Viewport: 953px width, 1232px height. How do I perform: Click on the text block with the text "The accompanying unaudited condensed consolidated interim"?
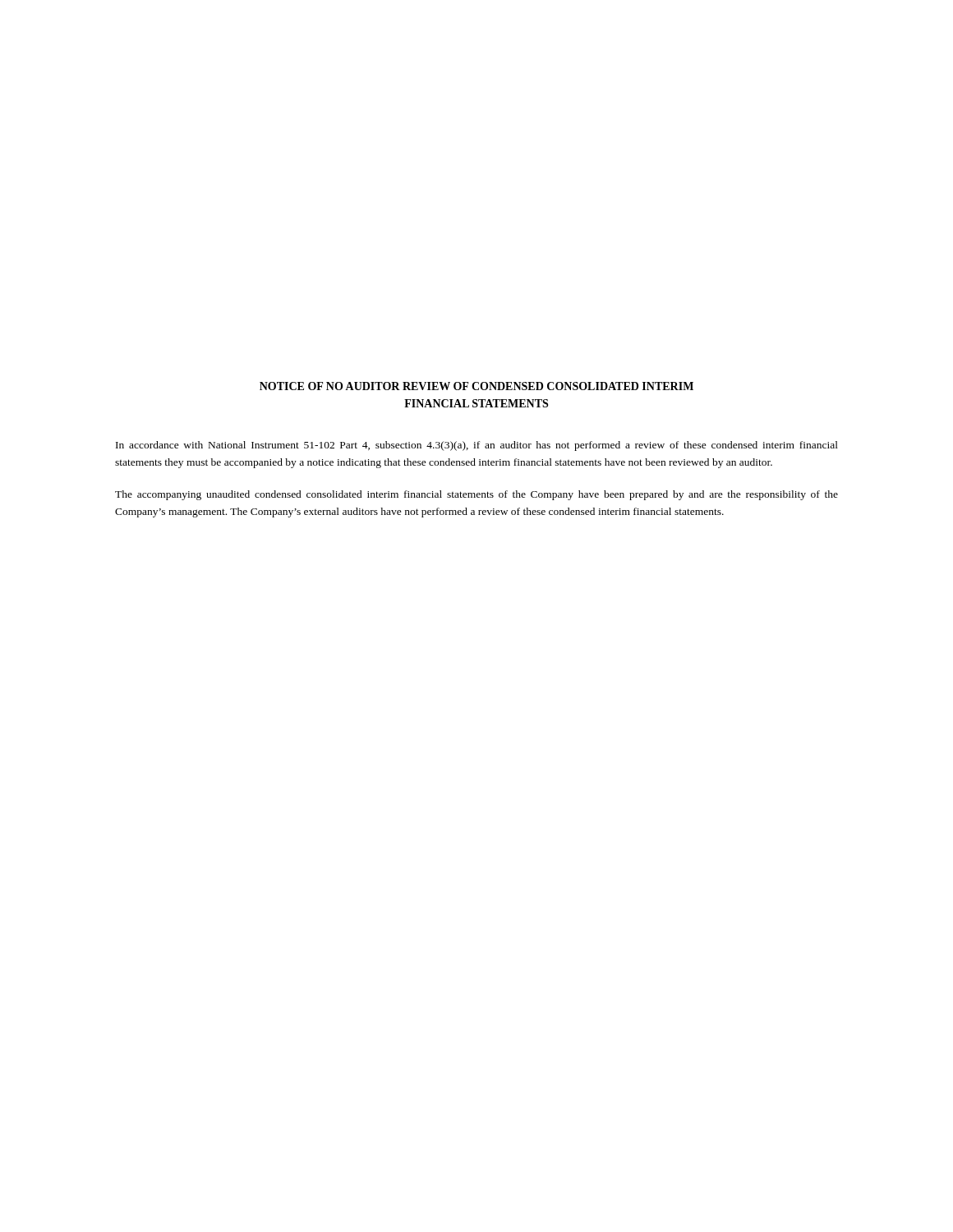[476, 502]
